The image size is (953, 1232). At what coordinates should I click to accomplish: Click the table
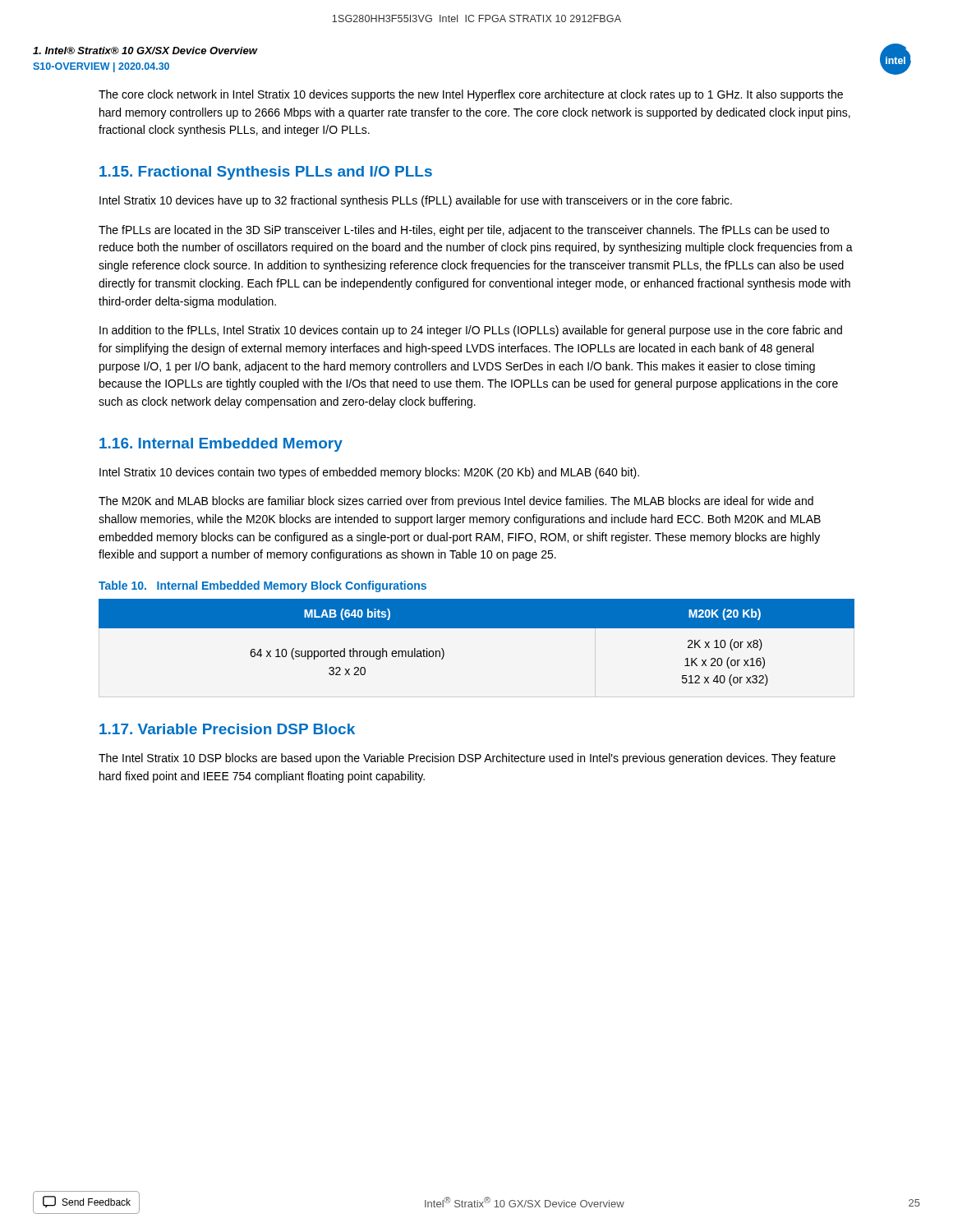[x=476, y=648]
